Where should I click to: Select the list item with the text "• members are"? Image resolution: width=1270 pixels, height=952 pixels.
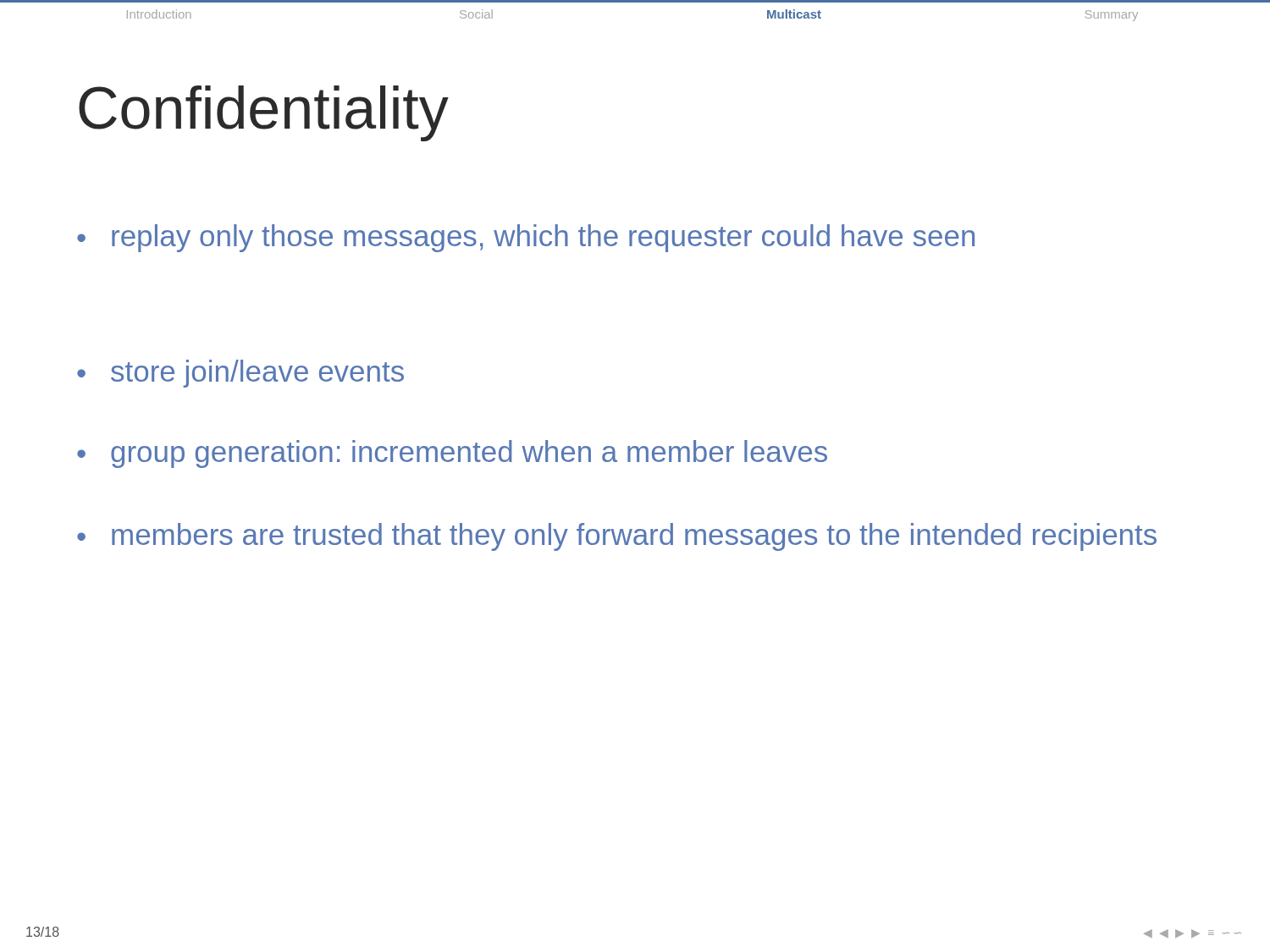617,536
